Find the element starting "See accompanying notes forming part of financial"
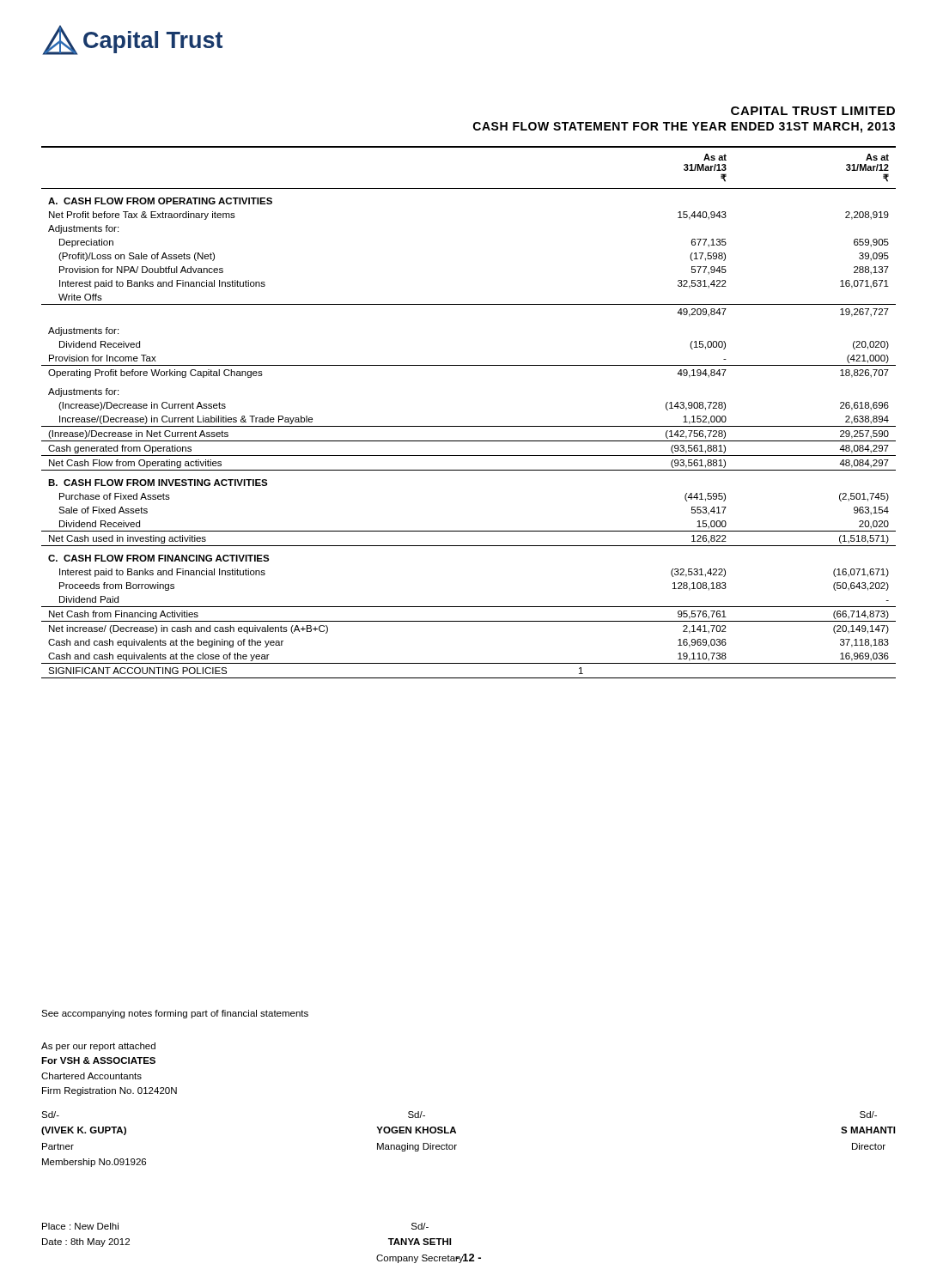Viewport: 937px width, 1288px height. coord(175,1013)
